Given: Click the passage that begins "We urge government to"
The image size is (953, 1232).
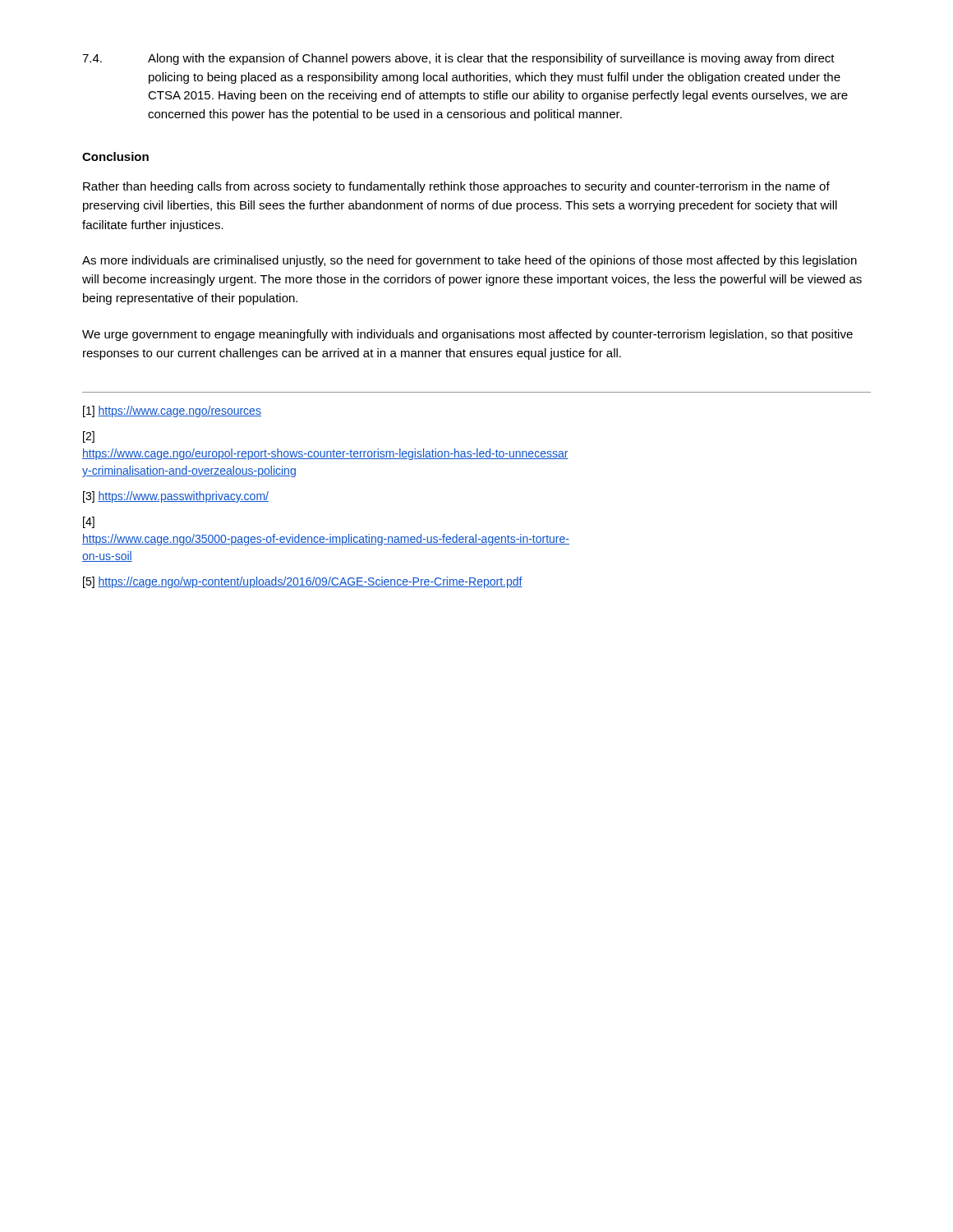Looking at the screenshot, I should [468, 343].
